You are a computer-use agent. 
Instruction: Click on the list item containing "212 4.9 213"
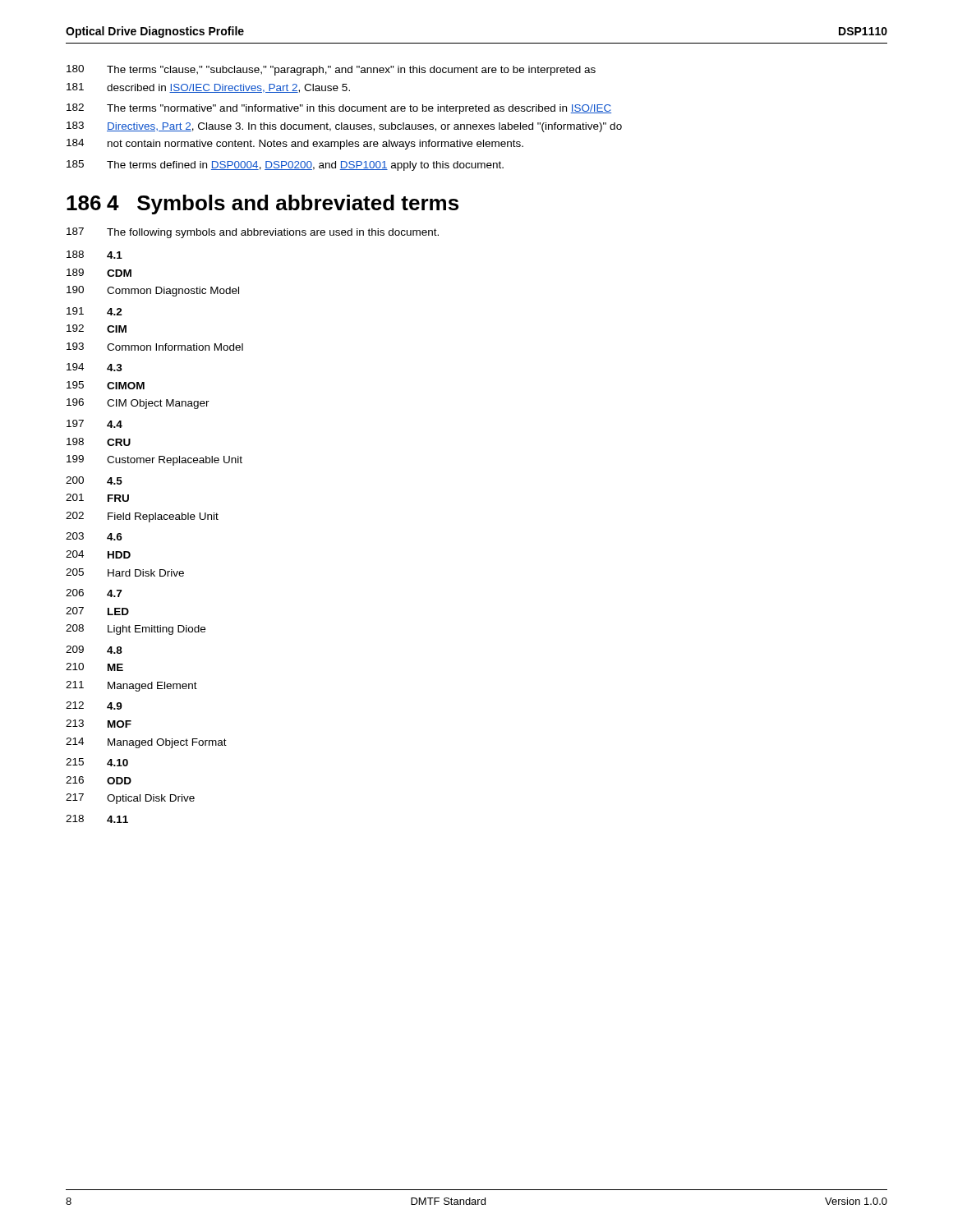[x=79, y=703]
